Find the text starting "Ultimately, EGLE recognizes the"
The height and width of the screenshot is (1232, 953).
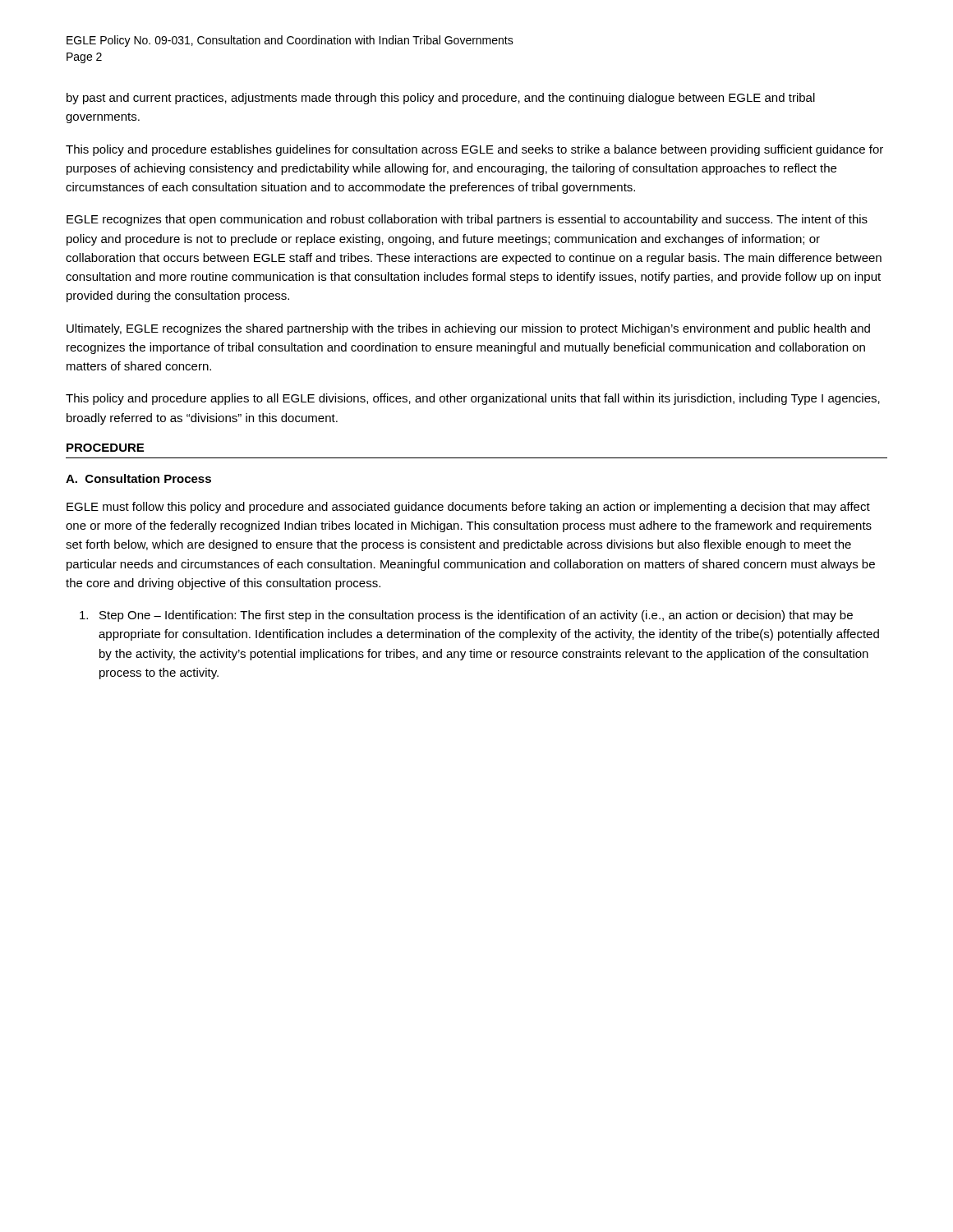tap(468, 347)
